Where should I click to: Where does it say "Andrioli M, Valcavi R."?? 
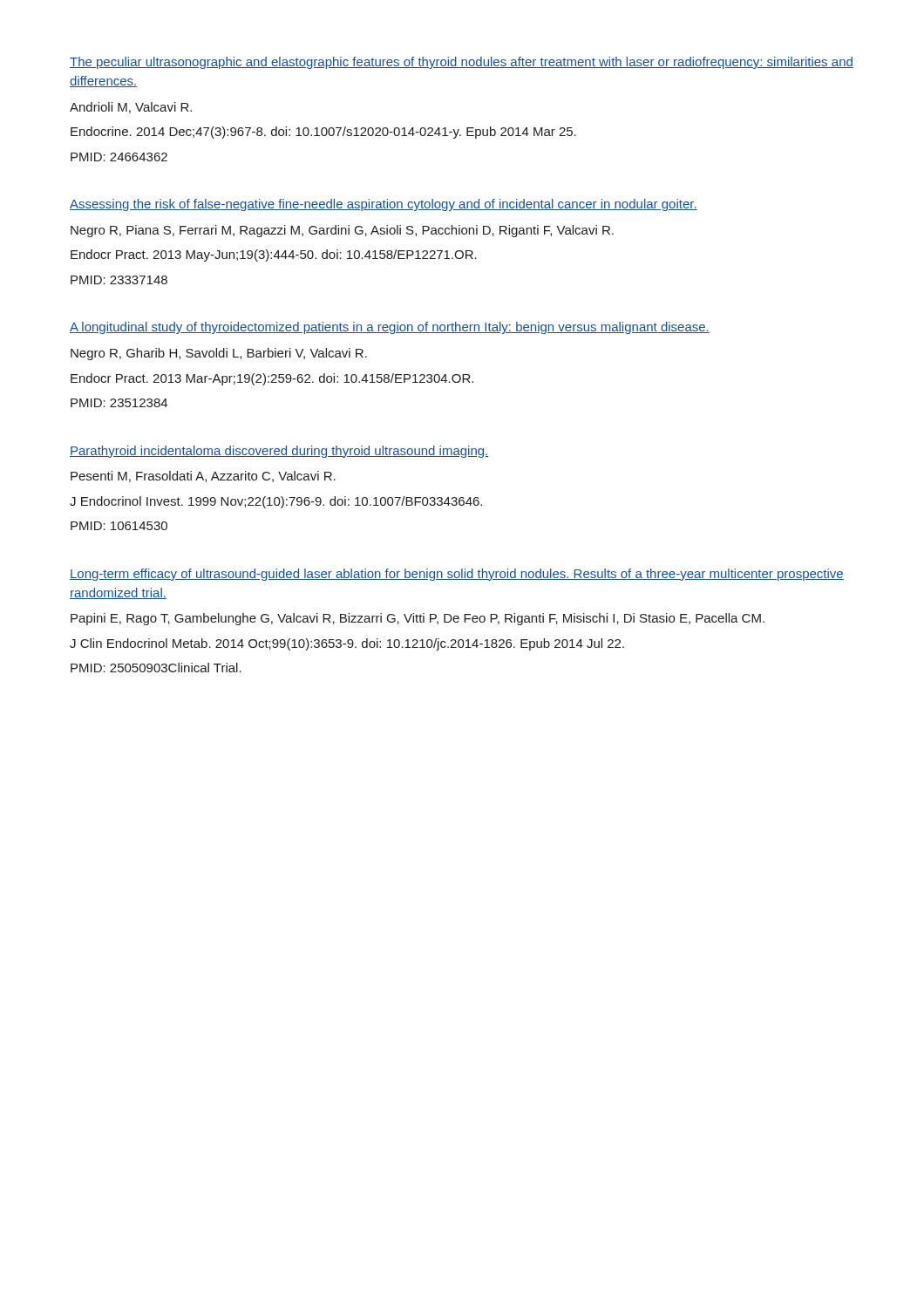[x=131, y=106]
